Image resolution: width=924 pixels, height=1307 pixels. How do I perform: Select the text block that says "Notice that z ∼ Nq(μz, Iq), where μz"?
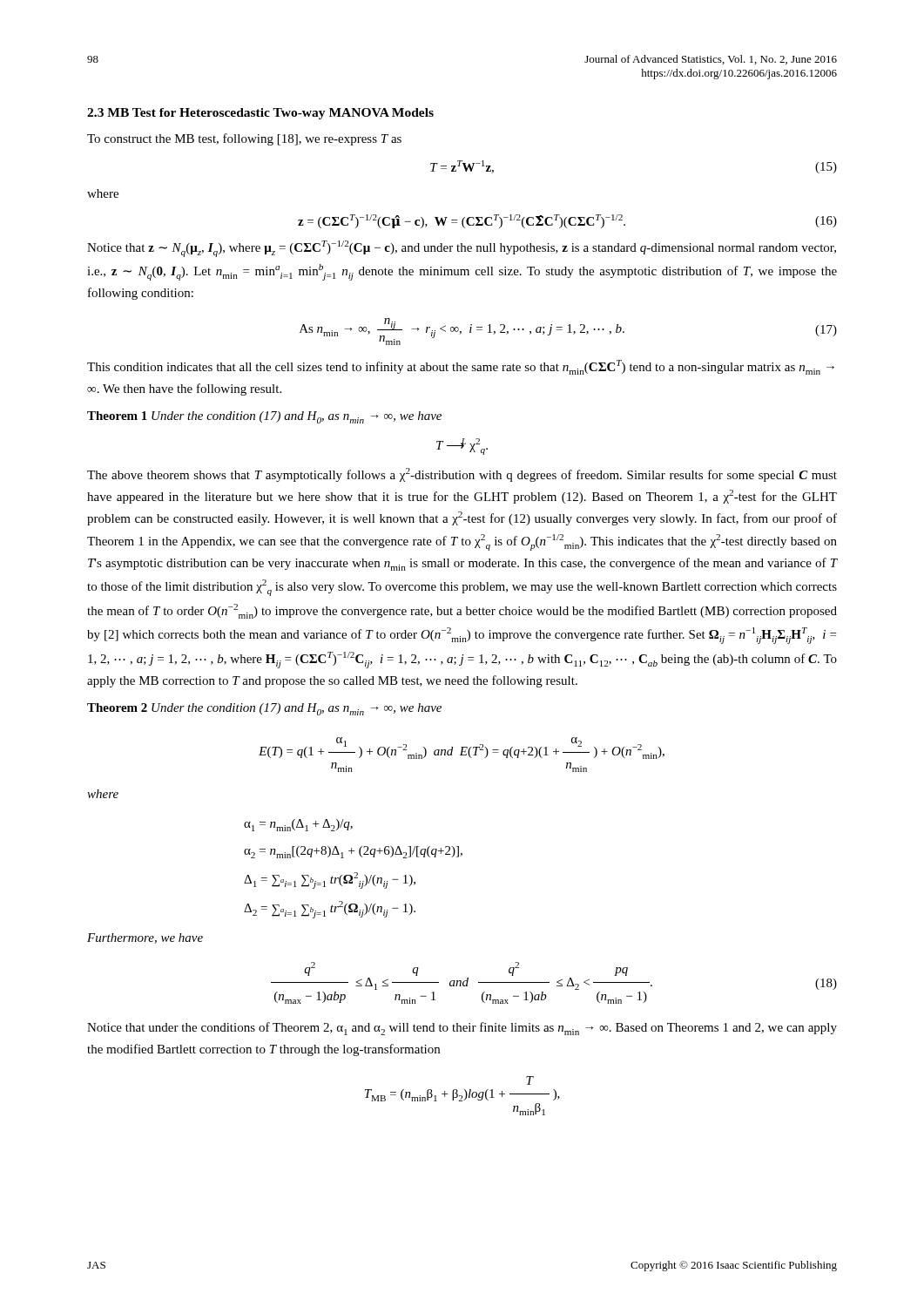point(462,269)
